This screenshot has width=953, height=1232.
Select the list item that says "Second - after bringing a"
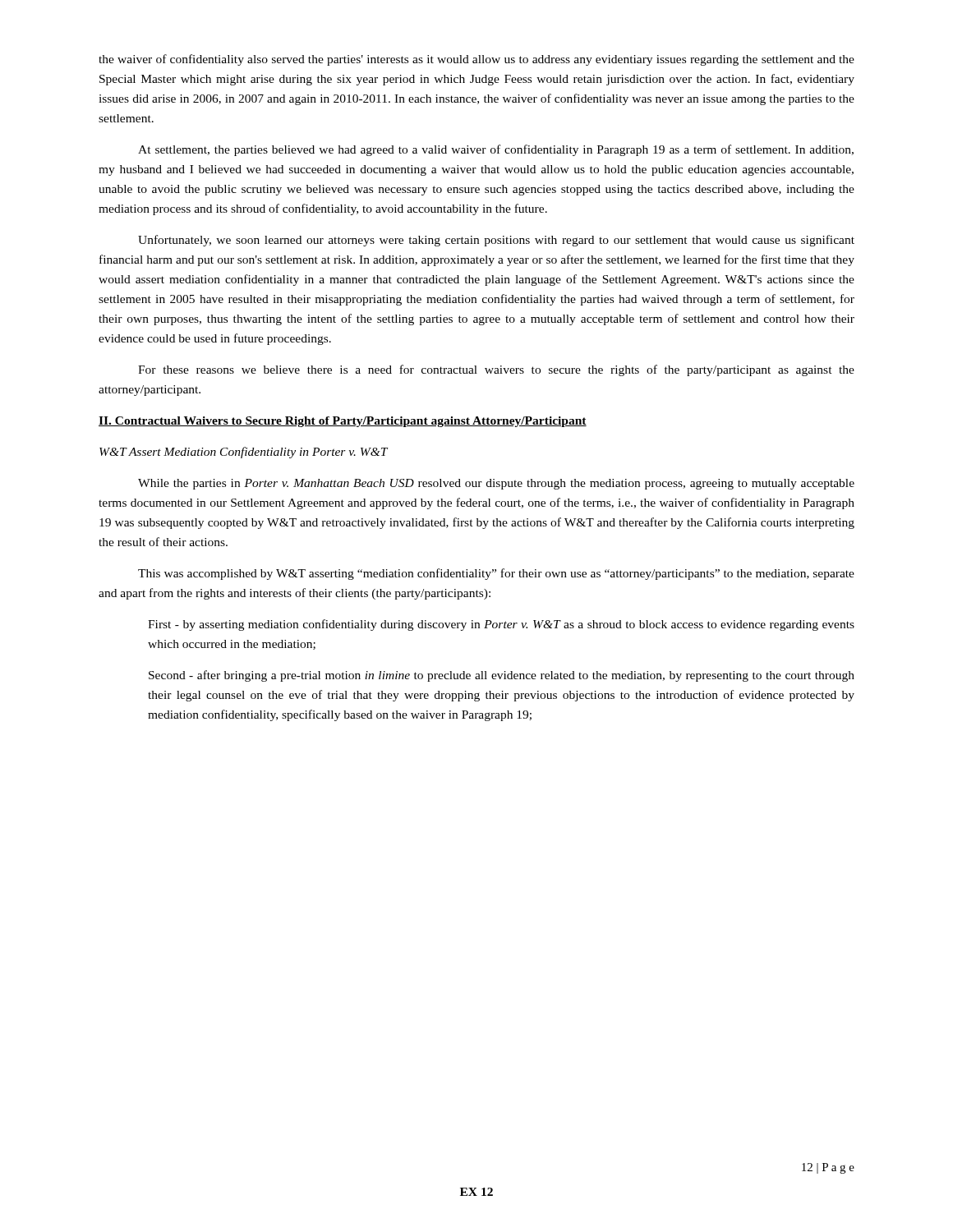coord(501,695)
